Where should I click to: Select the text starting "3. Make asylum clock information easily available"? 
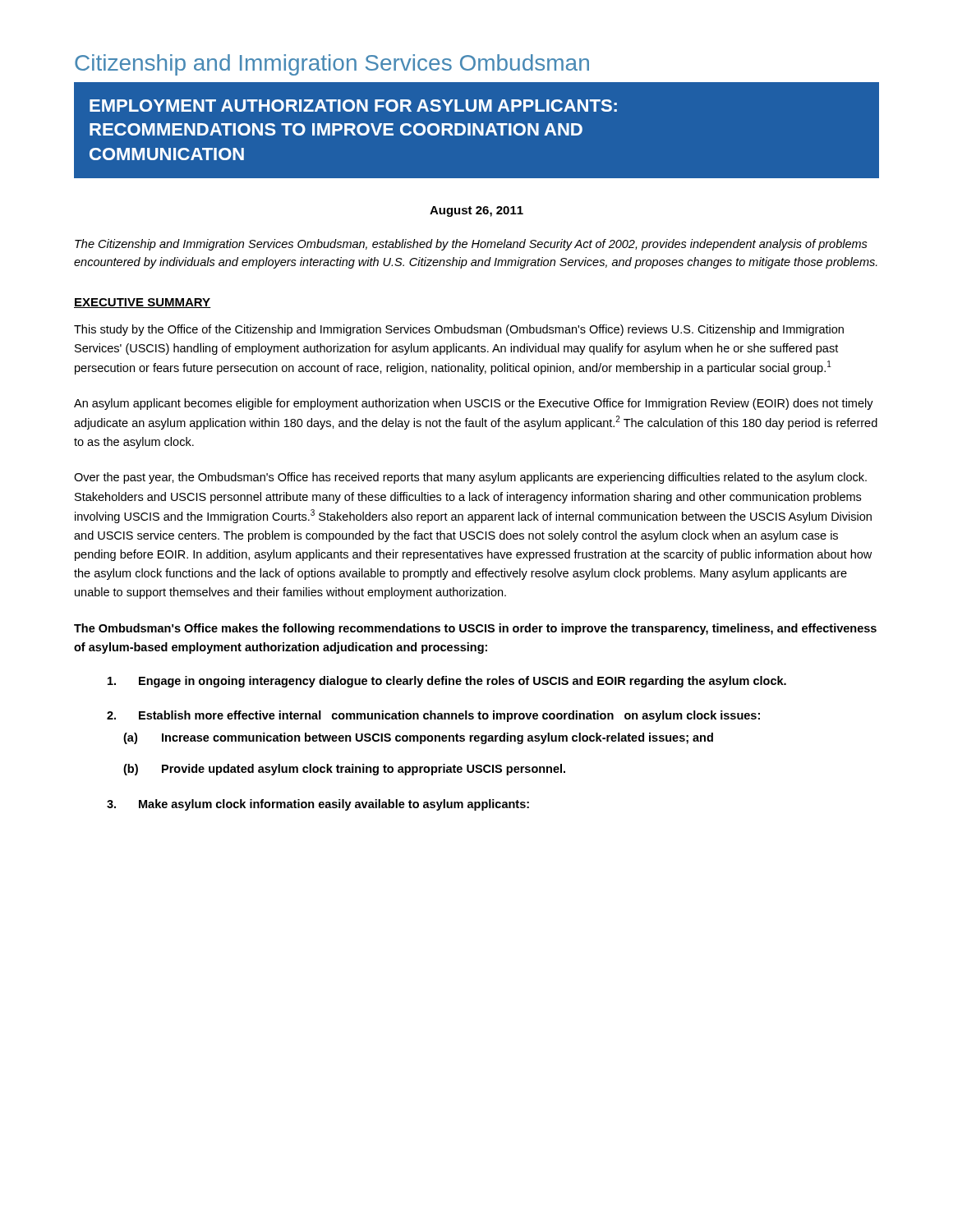[493, 804]
